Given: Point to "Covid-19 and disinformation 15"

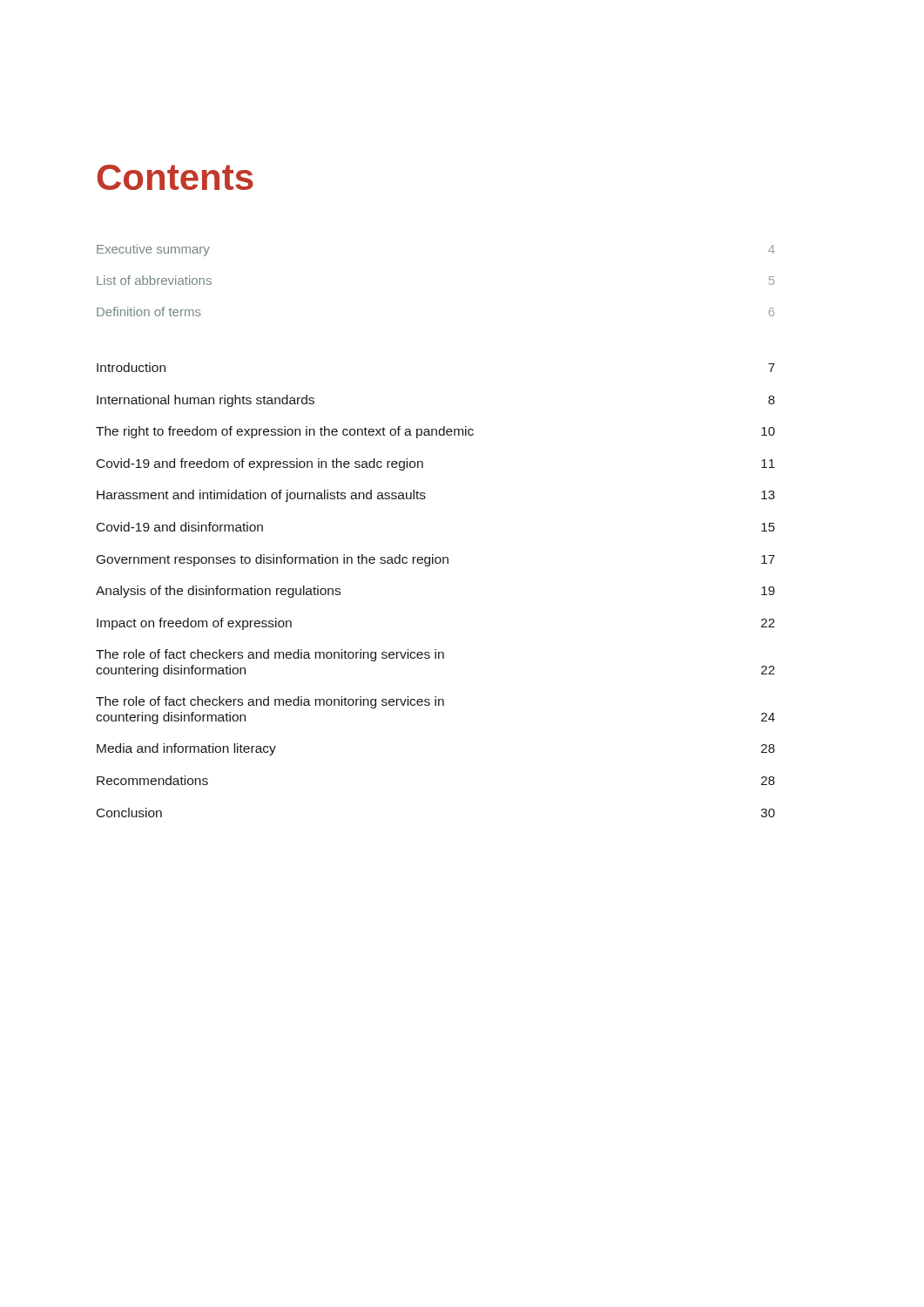Looking at the screenshot, I should (182, 526).
